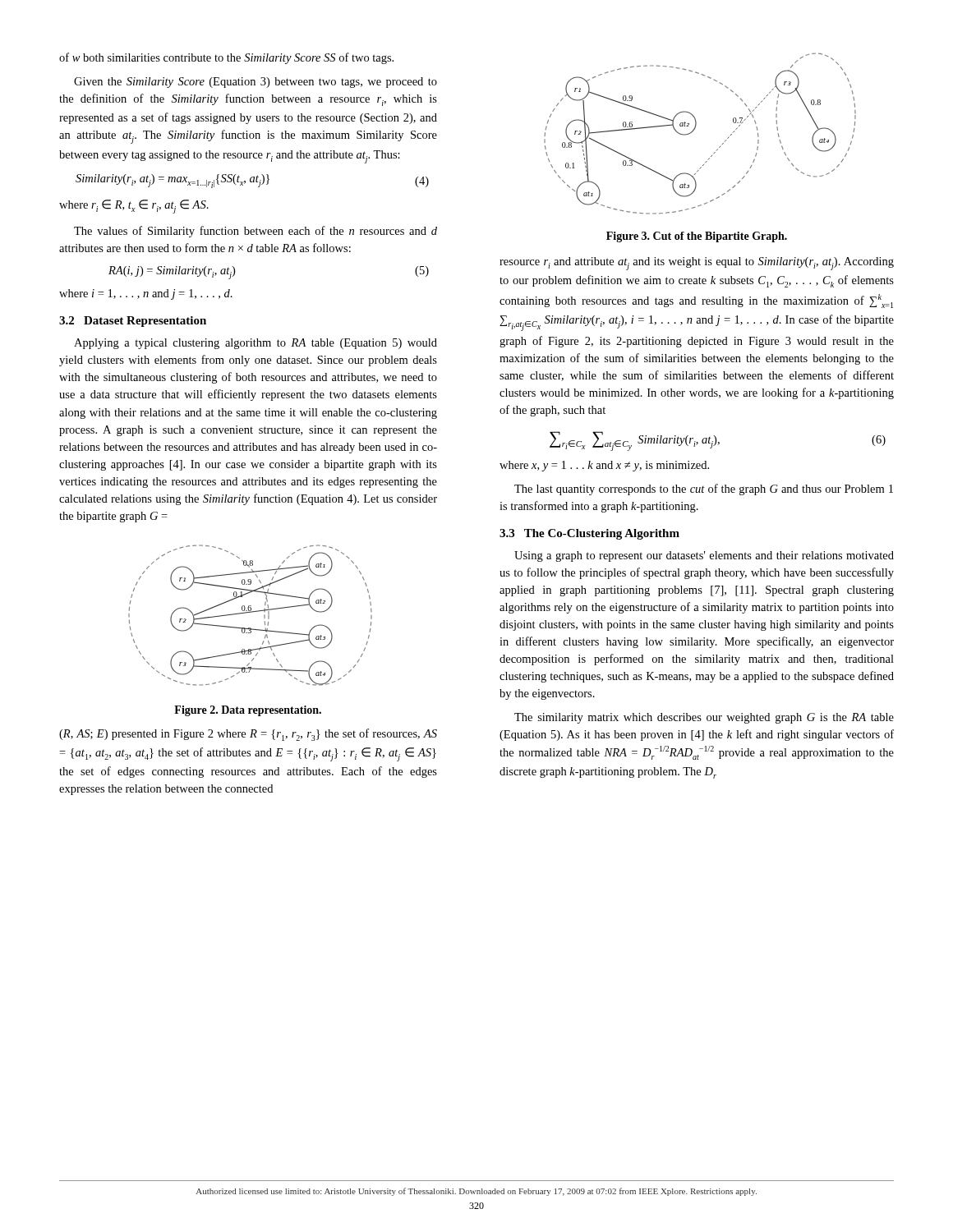Where does it say "Figure 2. Data representation."?
953x1232 pixels.
pyautogui.click(x=248, y=710)
